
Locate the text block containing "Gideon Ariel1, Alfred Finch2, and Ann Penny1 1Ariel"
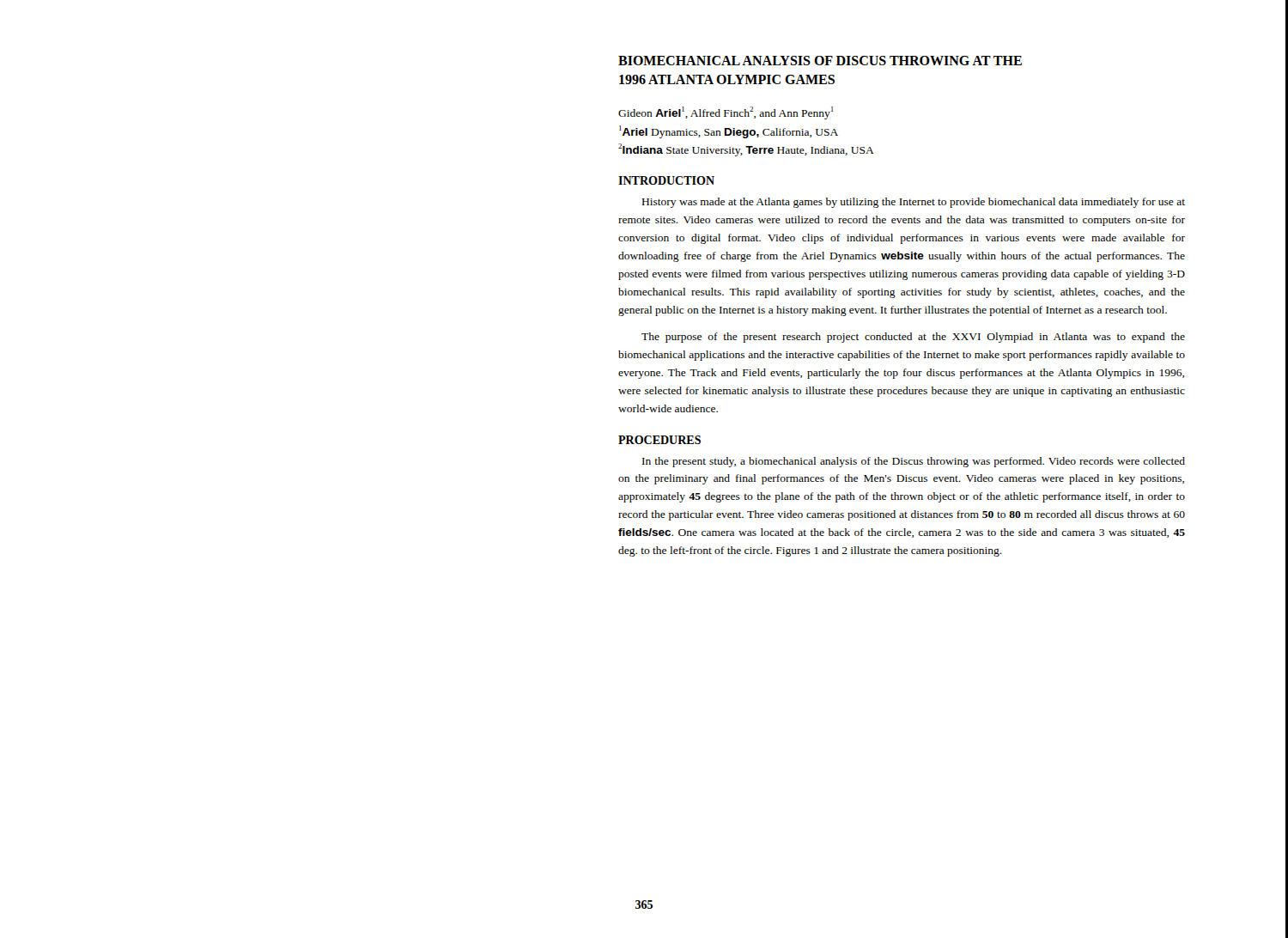[746, 130]
